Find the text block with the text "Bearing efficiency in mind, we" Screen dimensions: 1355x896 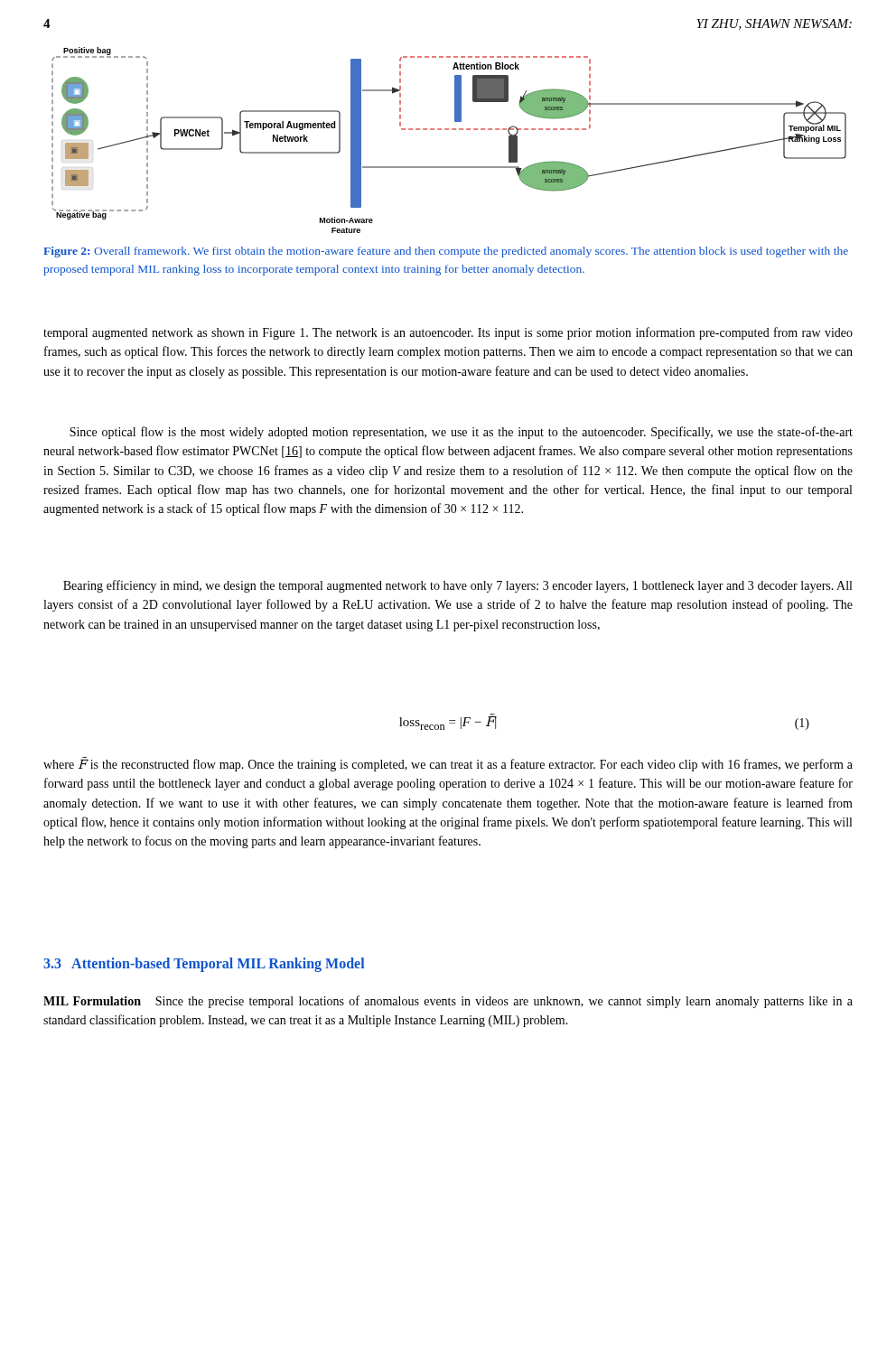tap(448, 605)
